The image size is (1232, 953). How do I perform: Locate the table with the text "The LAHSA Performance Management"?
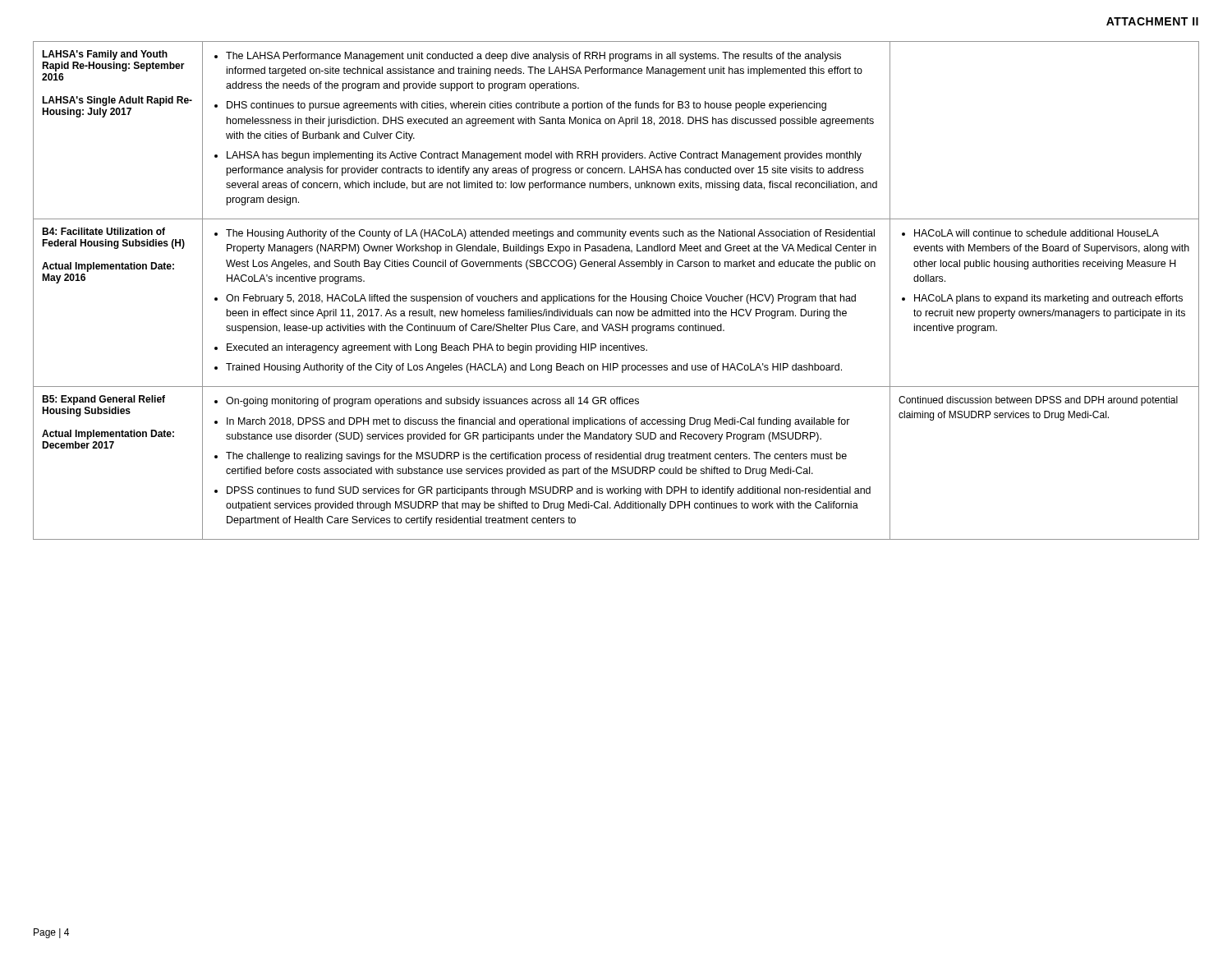(616, 291)
